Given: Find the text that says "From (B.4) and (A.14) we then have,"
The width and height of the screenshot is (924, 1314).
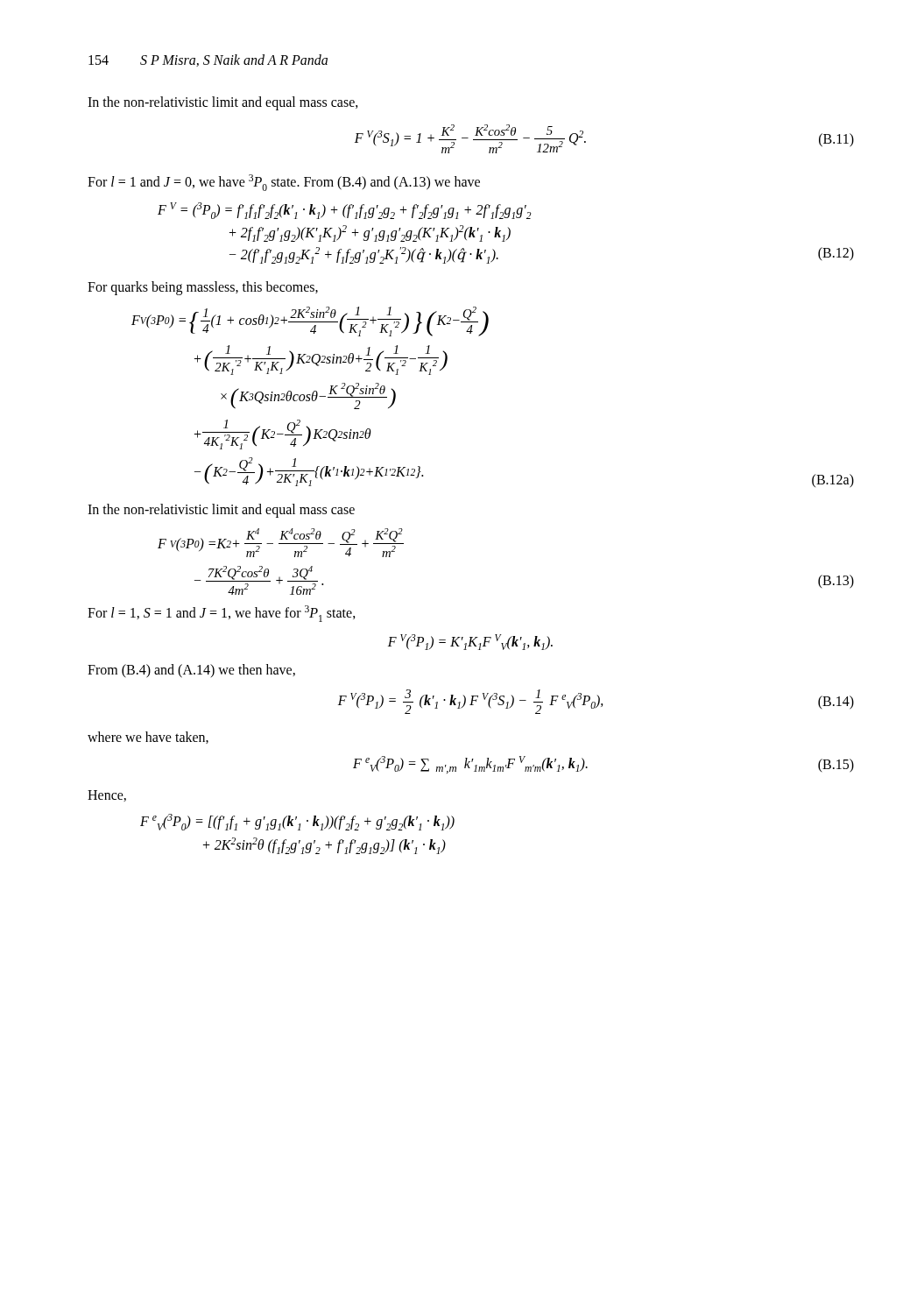Looking at the screenshot, I should coord(192,670).
